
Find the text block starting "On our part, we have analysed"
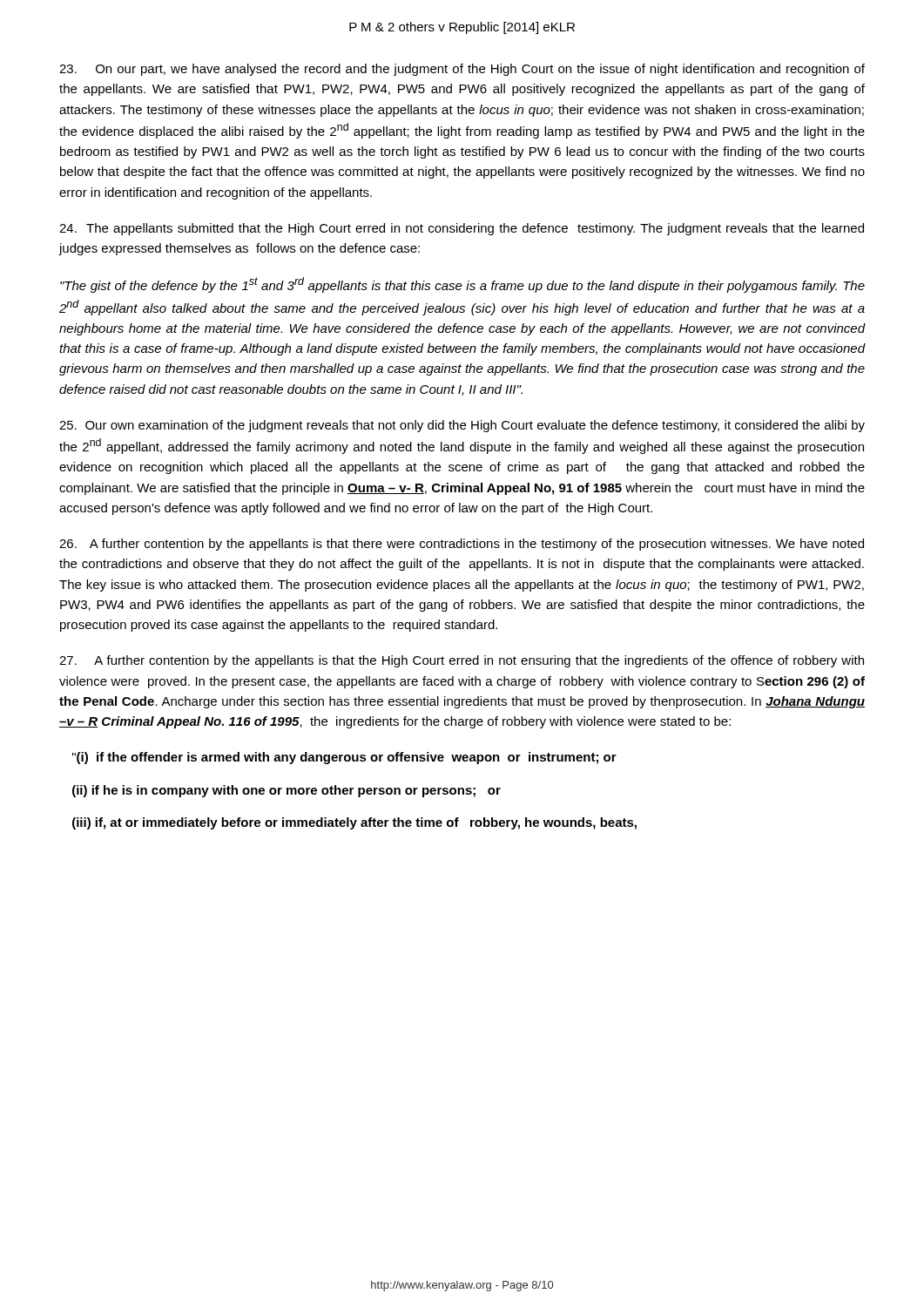pos(462,130)
